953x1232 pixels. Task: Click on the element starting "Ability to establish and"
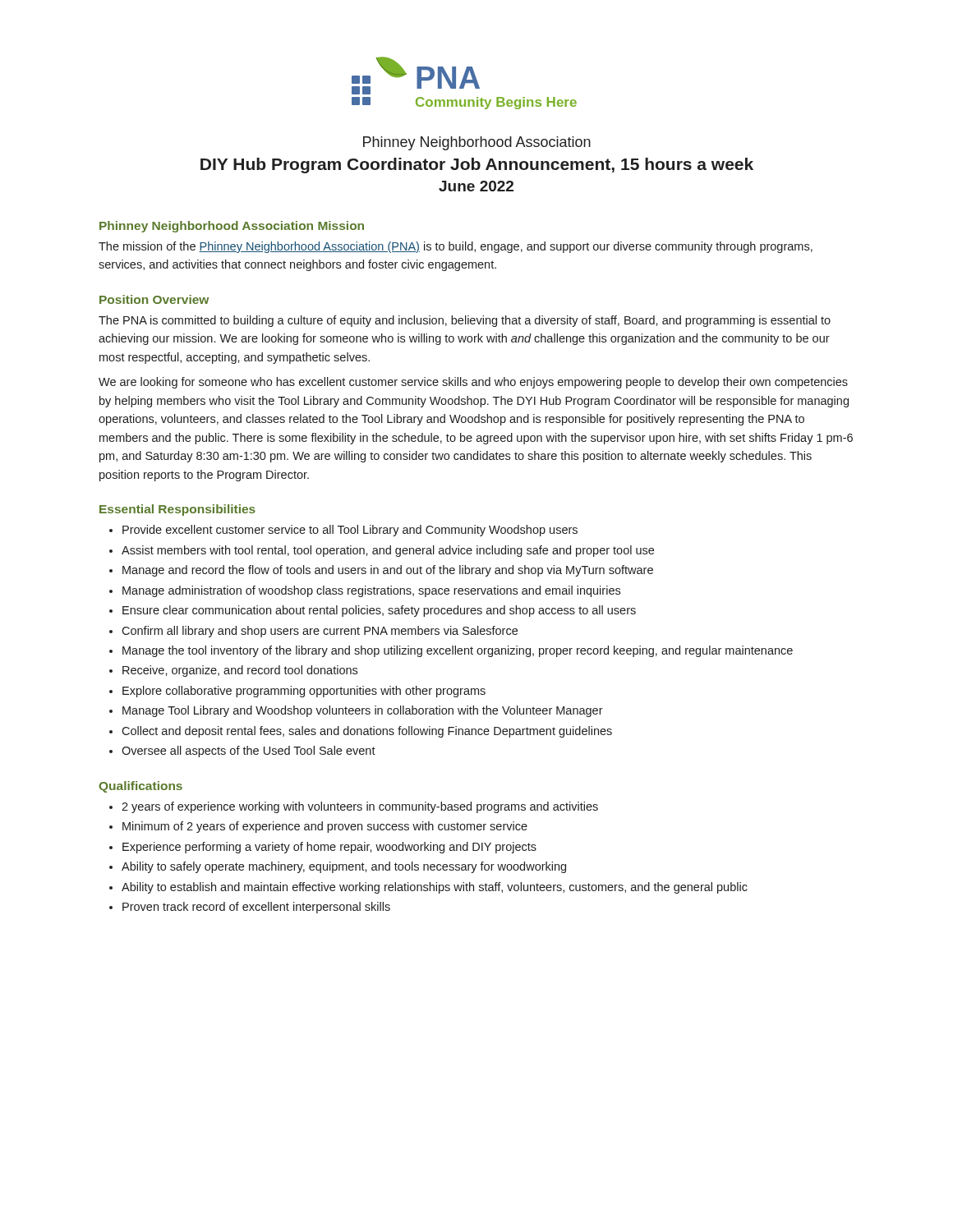point(435,887)
